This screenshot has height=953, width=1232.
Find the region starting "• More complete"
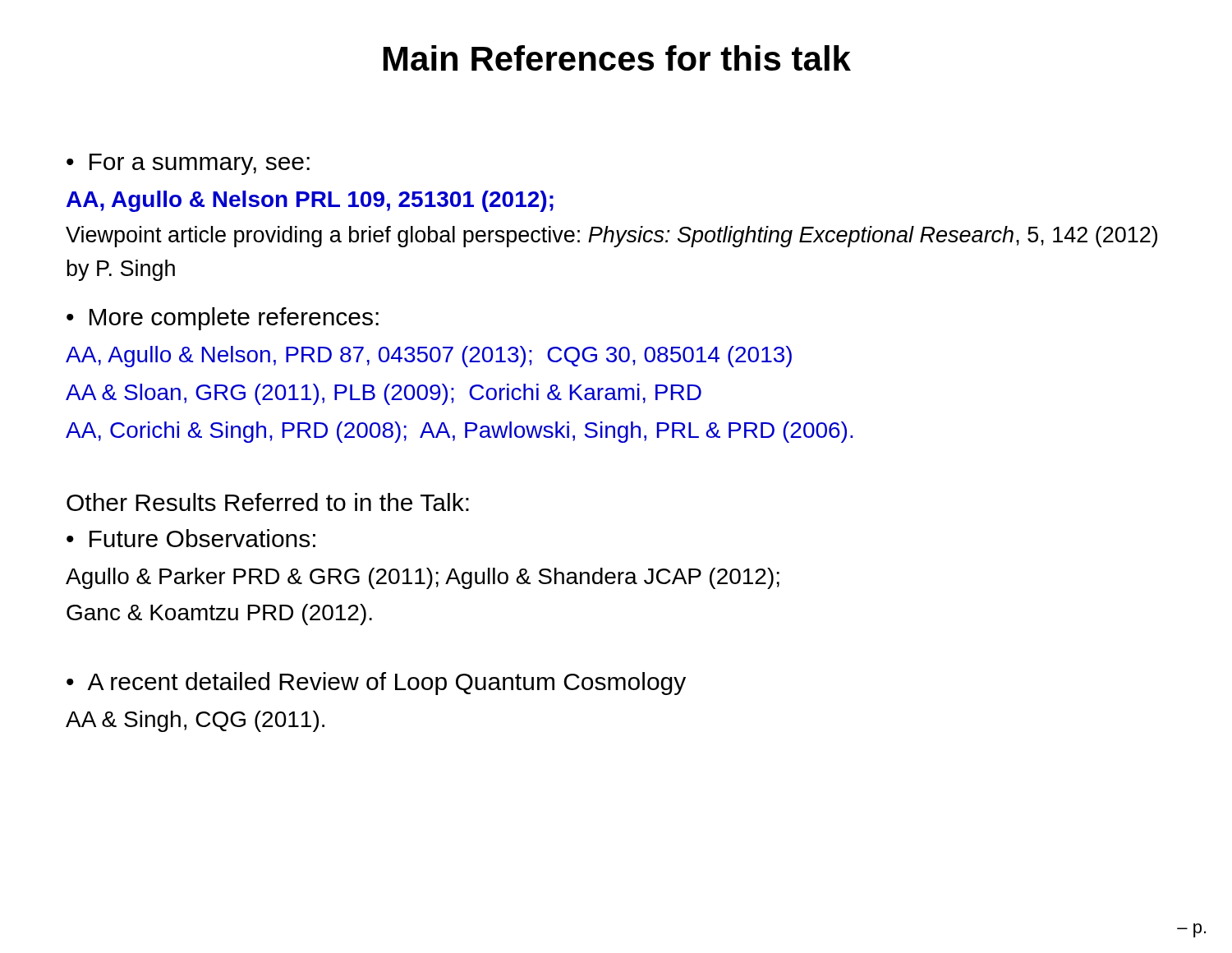616,374
